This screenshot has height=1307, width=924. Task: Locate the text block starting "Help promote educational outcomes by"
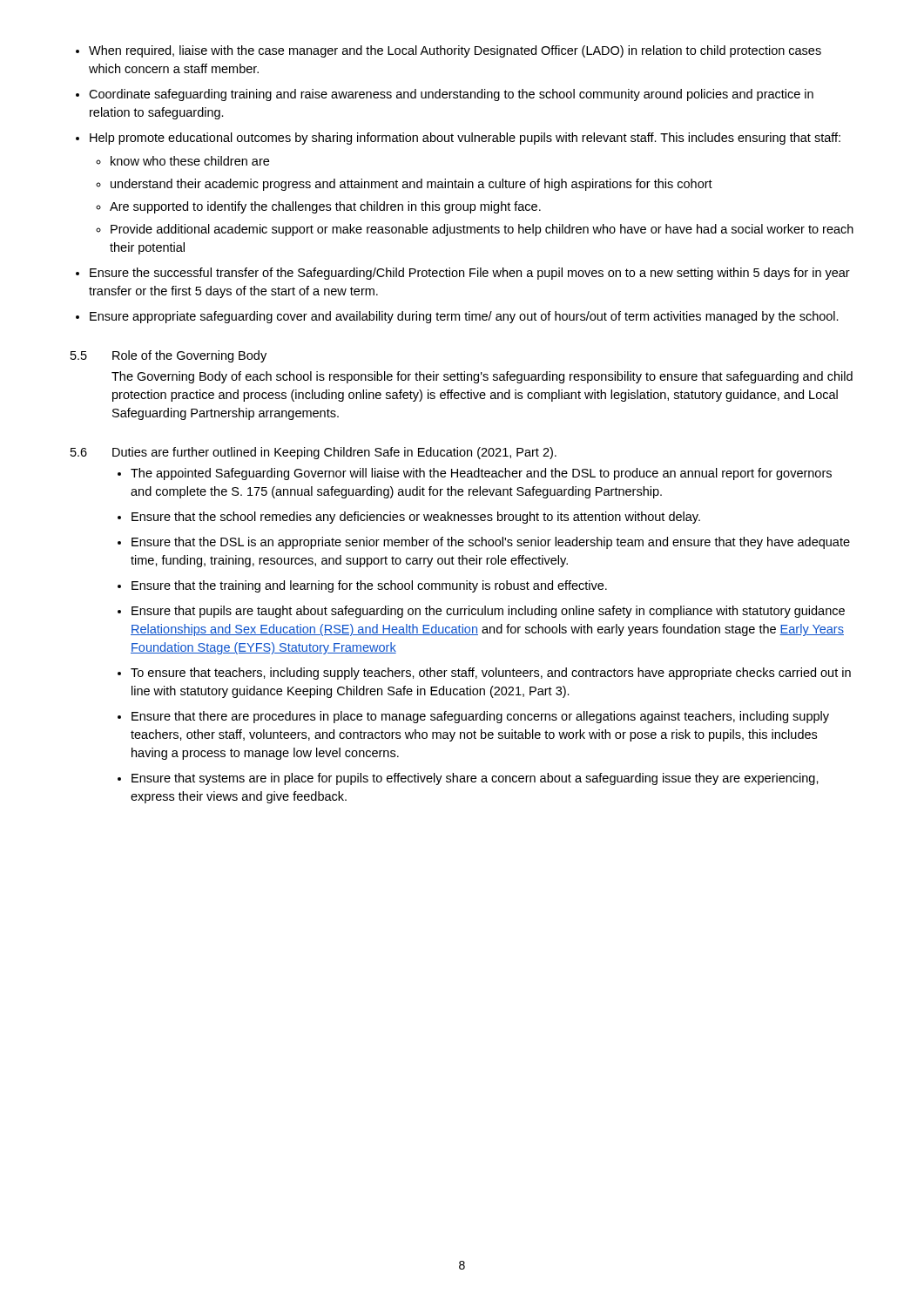point(472,194)
